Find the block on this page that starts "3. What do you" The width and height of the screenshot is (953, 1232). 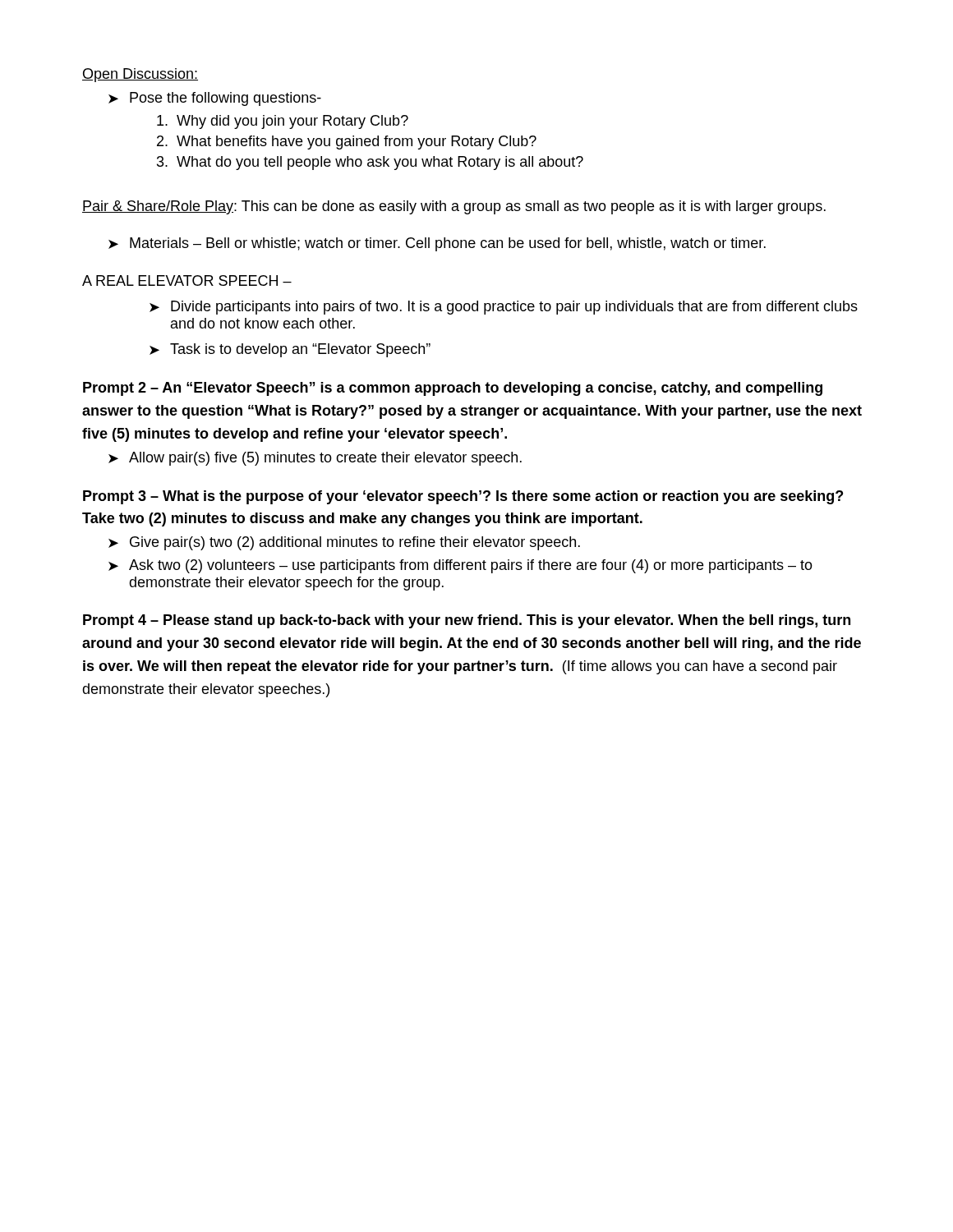click(x=370, y=162)
